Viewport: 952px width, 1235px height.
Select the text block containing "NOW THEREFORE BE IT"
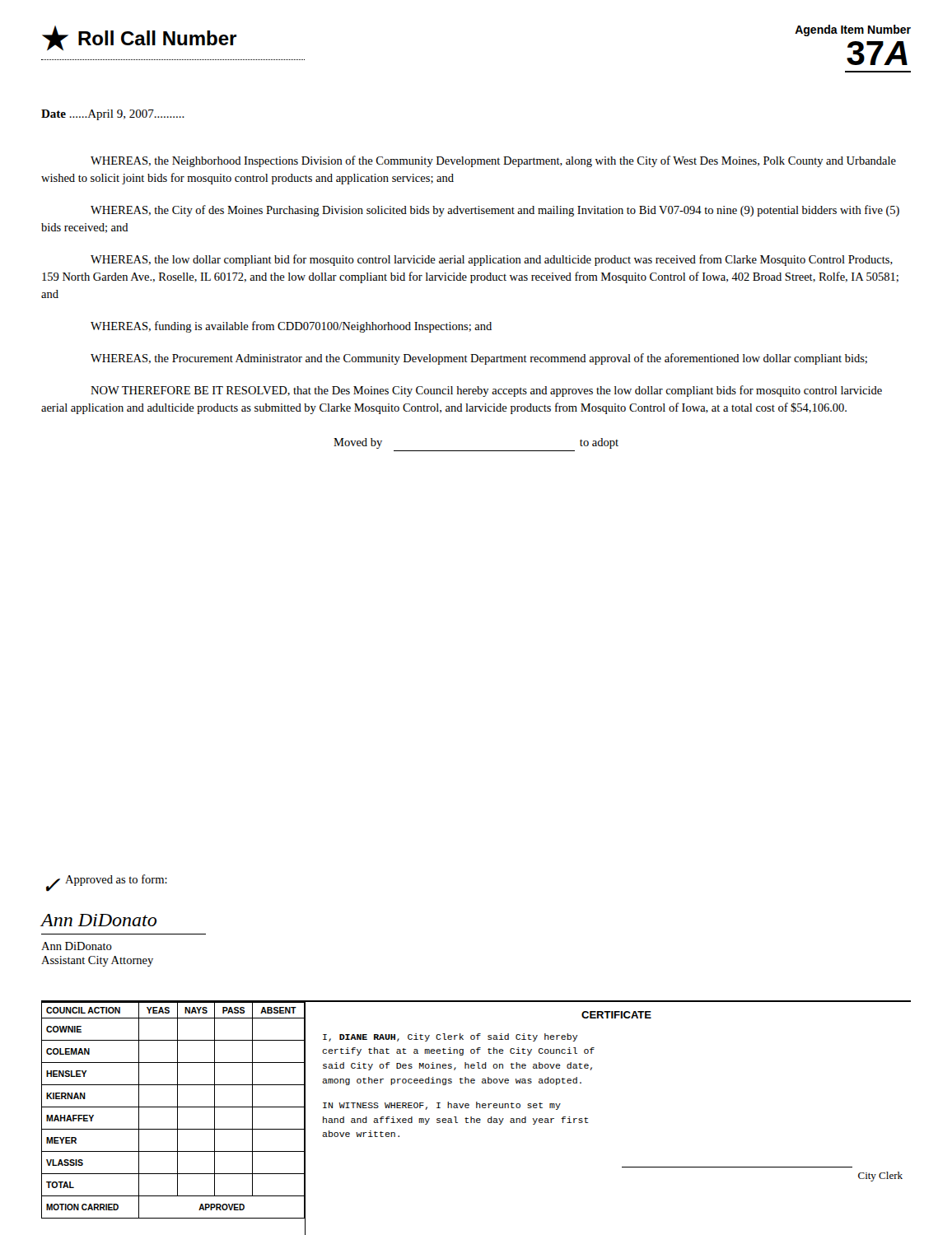[462, 399]
